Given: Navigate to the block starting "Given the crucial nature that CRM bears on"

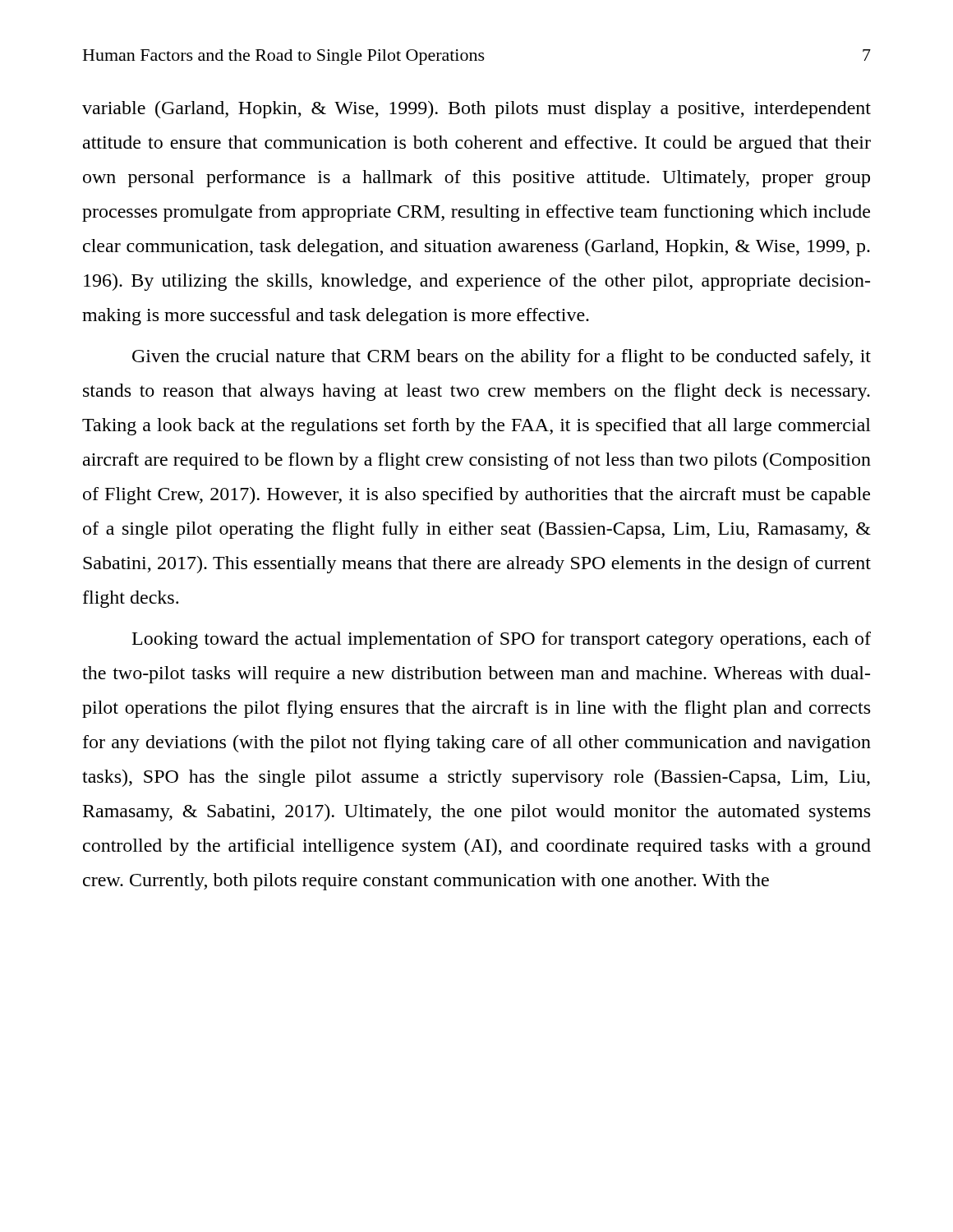Looking at the screenshot, I should (x=476, y=476).
